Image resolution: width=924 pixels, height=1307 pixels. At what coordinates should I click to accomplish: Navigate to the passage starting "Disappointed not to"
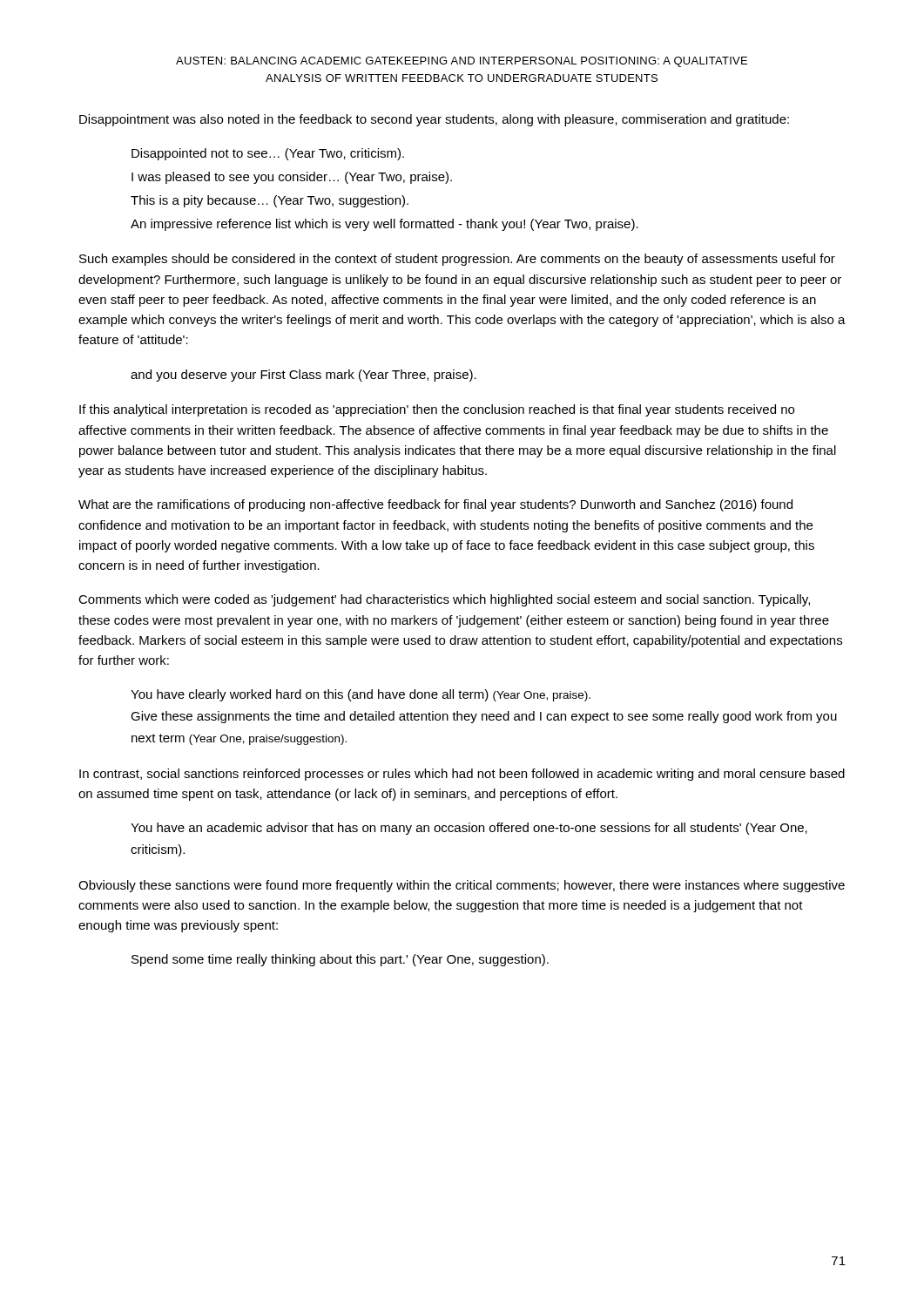click(268, 153)
